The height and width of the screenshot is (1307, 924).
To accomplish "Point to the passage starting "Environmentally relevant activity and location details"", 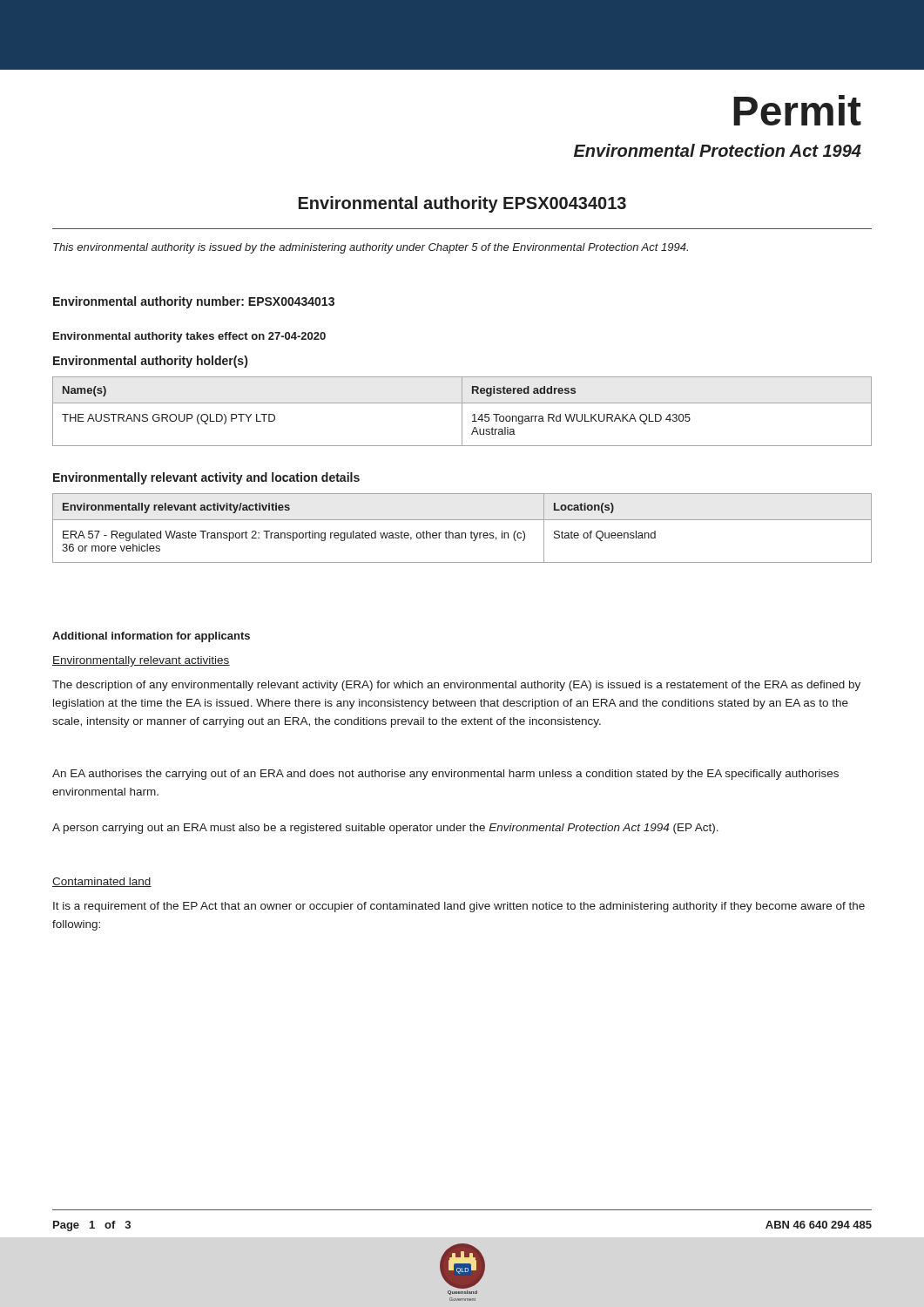I will (x=206, y=478).
